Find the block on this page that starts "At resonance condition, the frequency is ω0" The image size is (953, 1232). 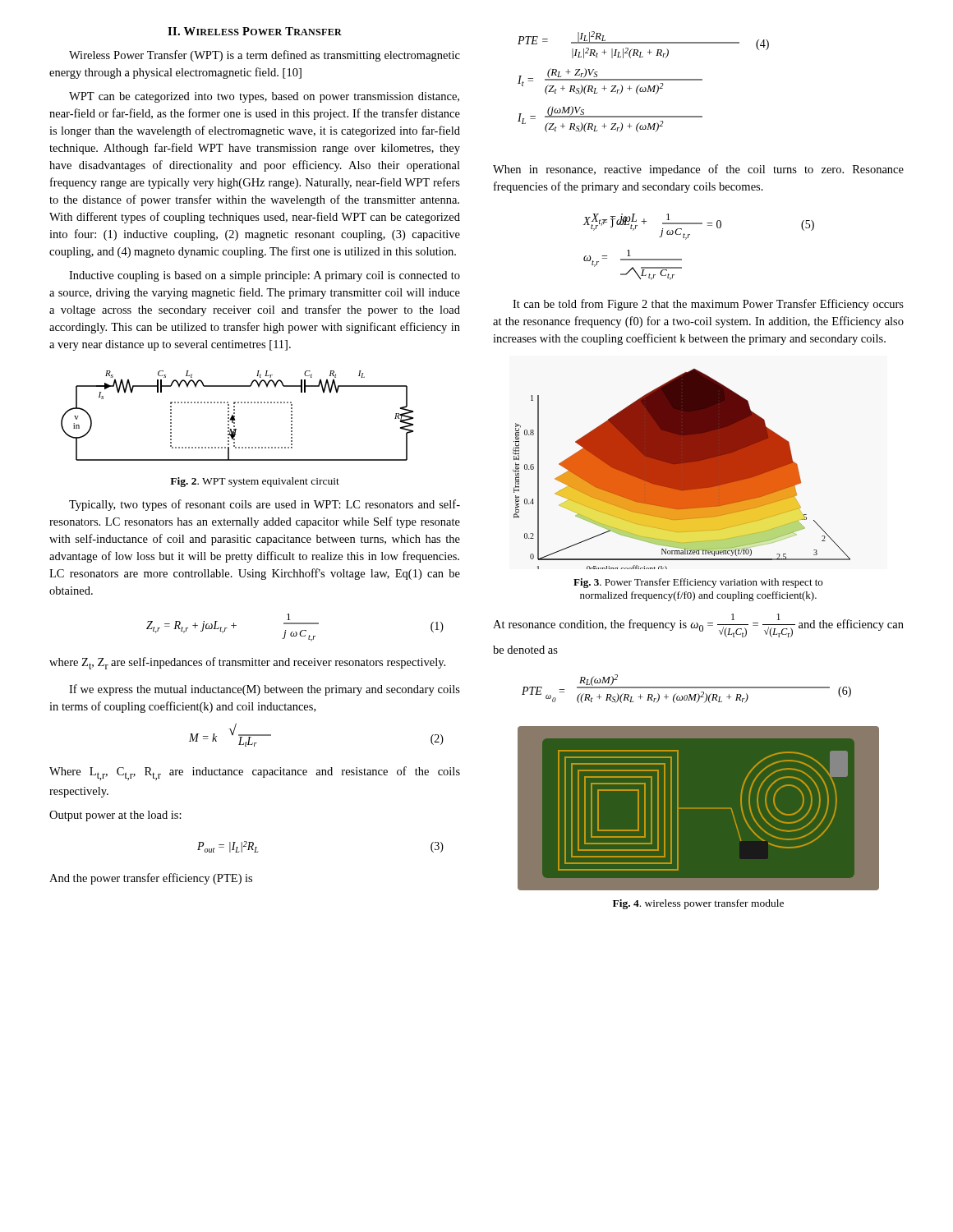pos(698,635)
